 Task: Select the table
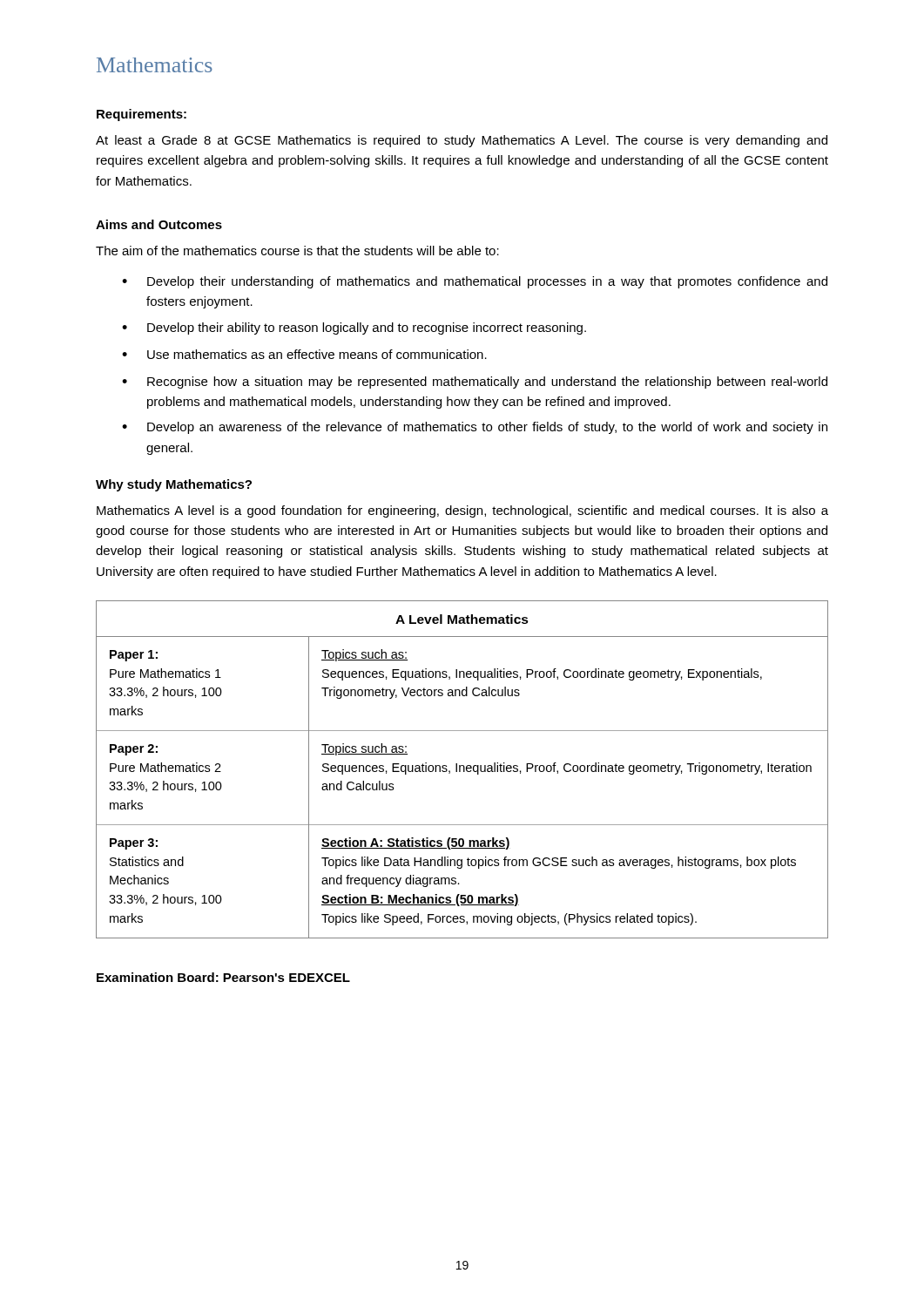(x=462, y=769)
